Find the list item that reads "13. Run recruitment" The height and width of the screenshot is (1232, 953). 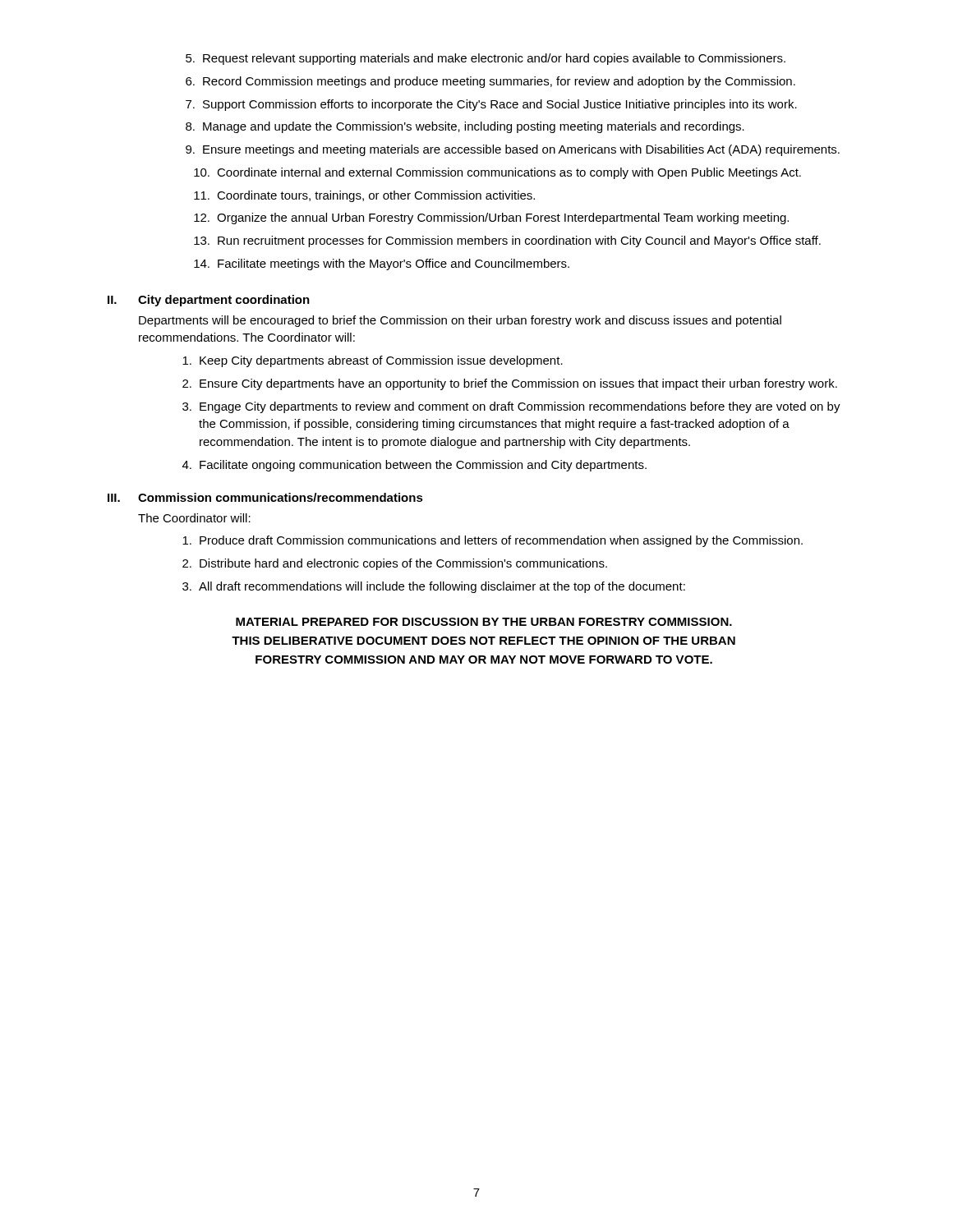(509, 241)
